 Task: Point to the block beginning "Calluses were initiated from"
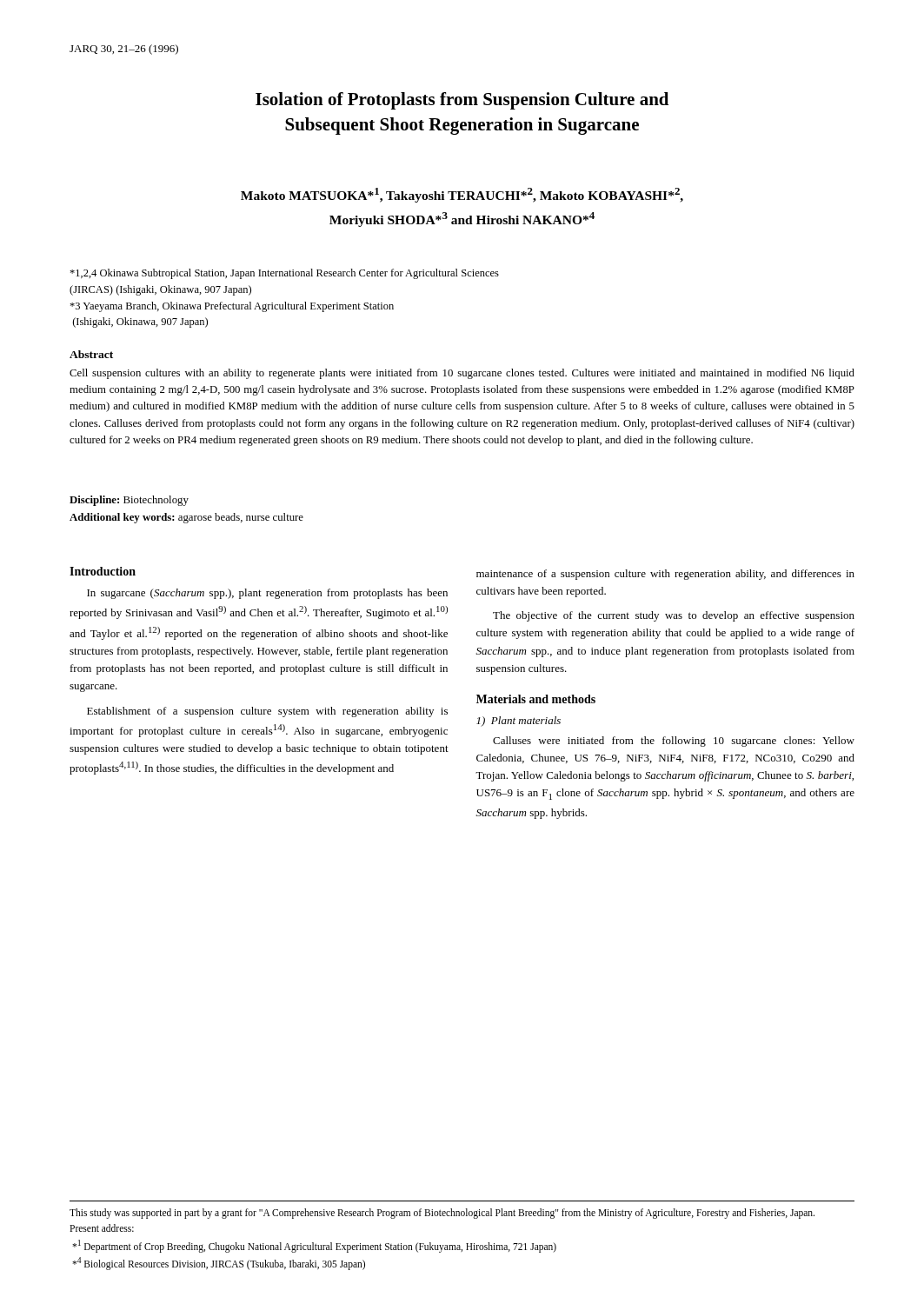click(x=665, y=776)
